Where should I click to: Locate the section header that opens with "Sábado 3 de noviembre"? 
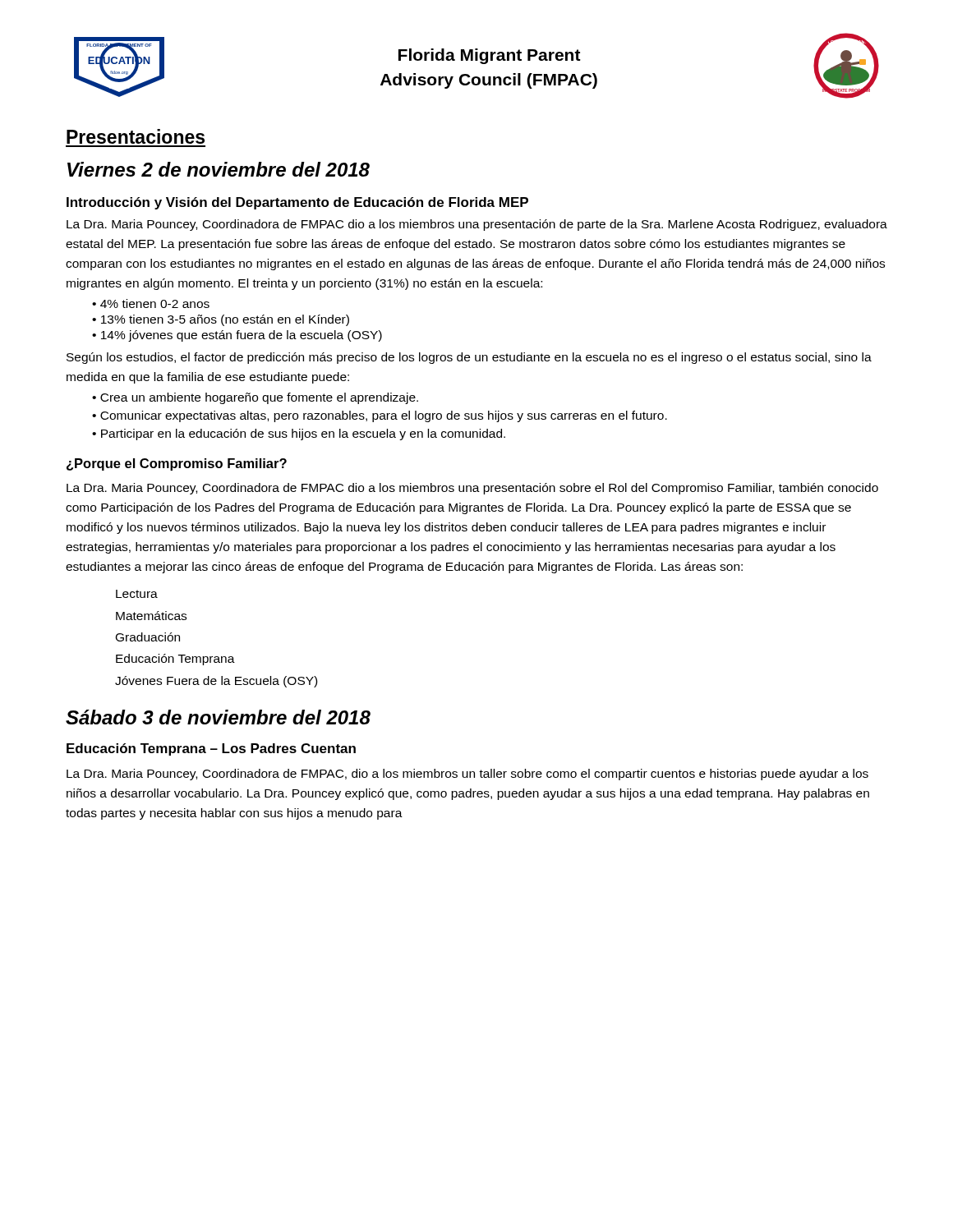pos(218,717)
